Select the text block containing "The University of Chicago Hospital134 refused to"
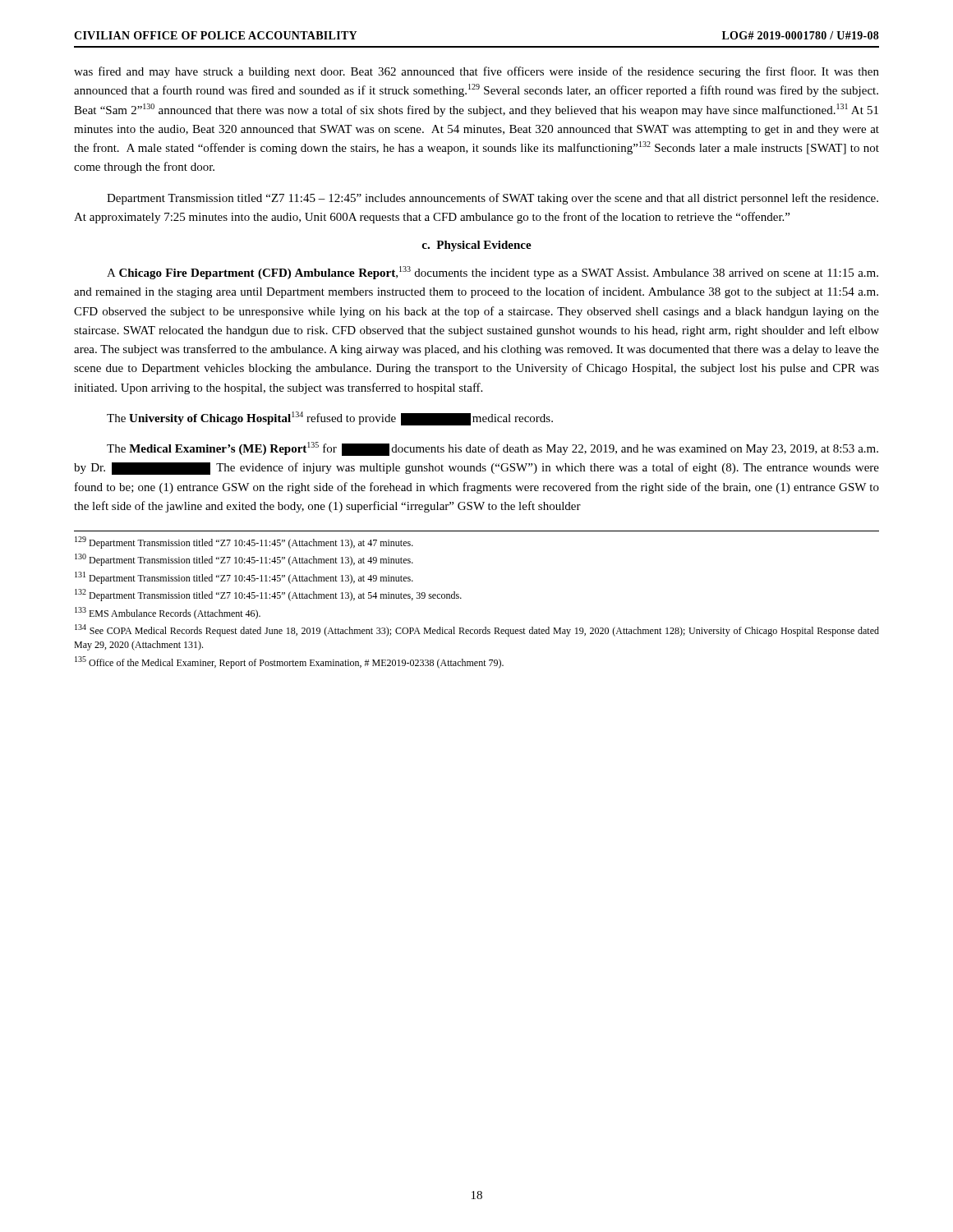Viewport: 953px width, 1232px height. 330,419
